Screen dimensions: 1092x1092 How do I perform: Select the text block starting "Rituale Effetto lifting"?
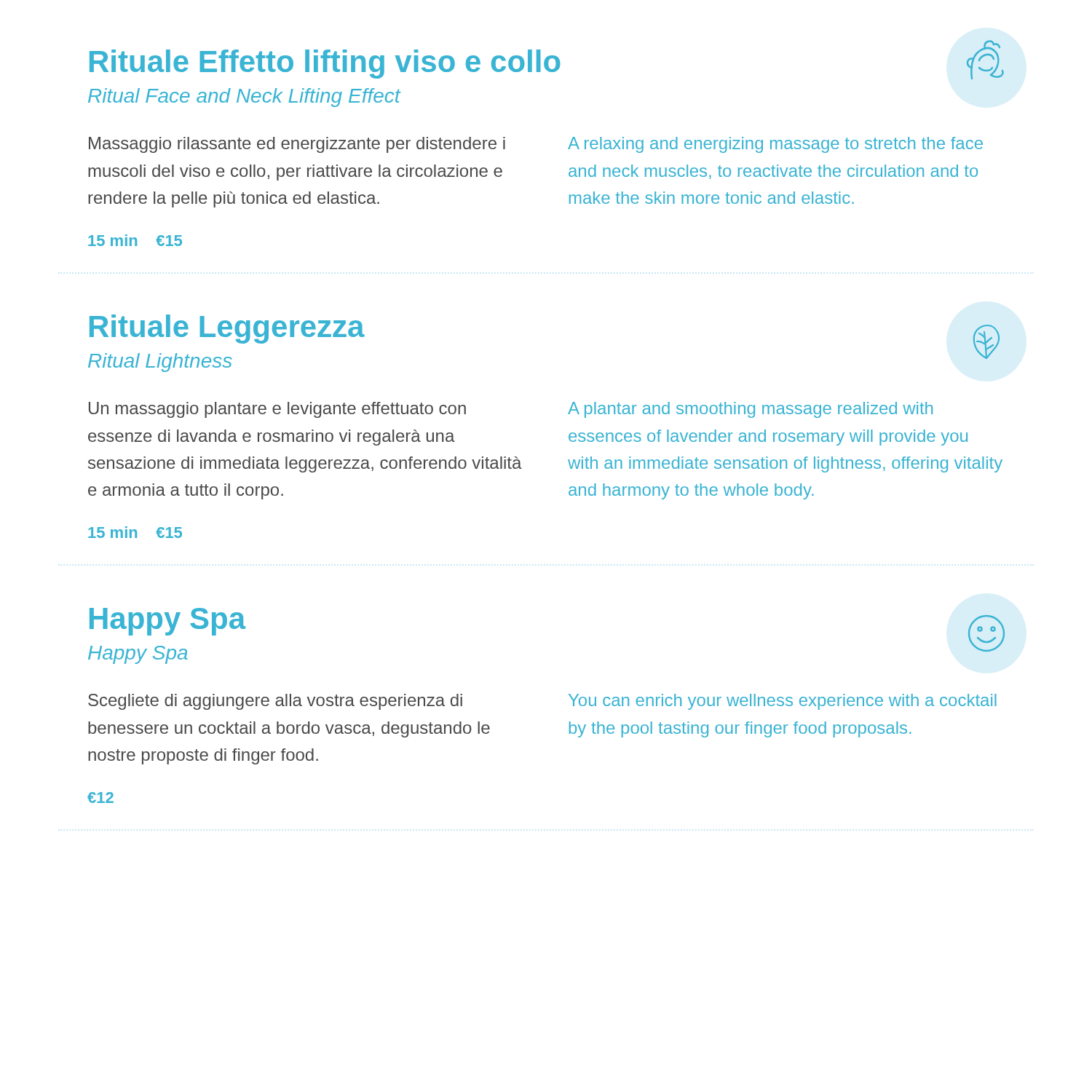324,62
